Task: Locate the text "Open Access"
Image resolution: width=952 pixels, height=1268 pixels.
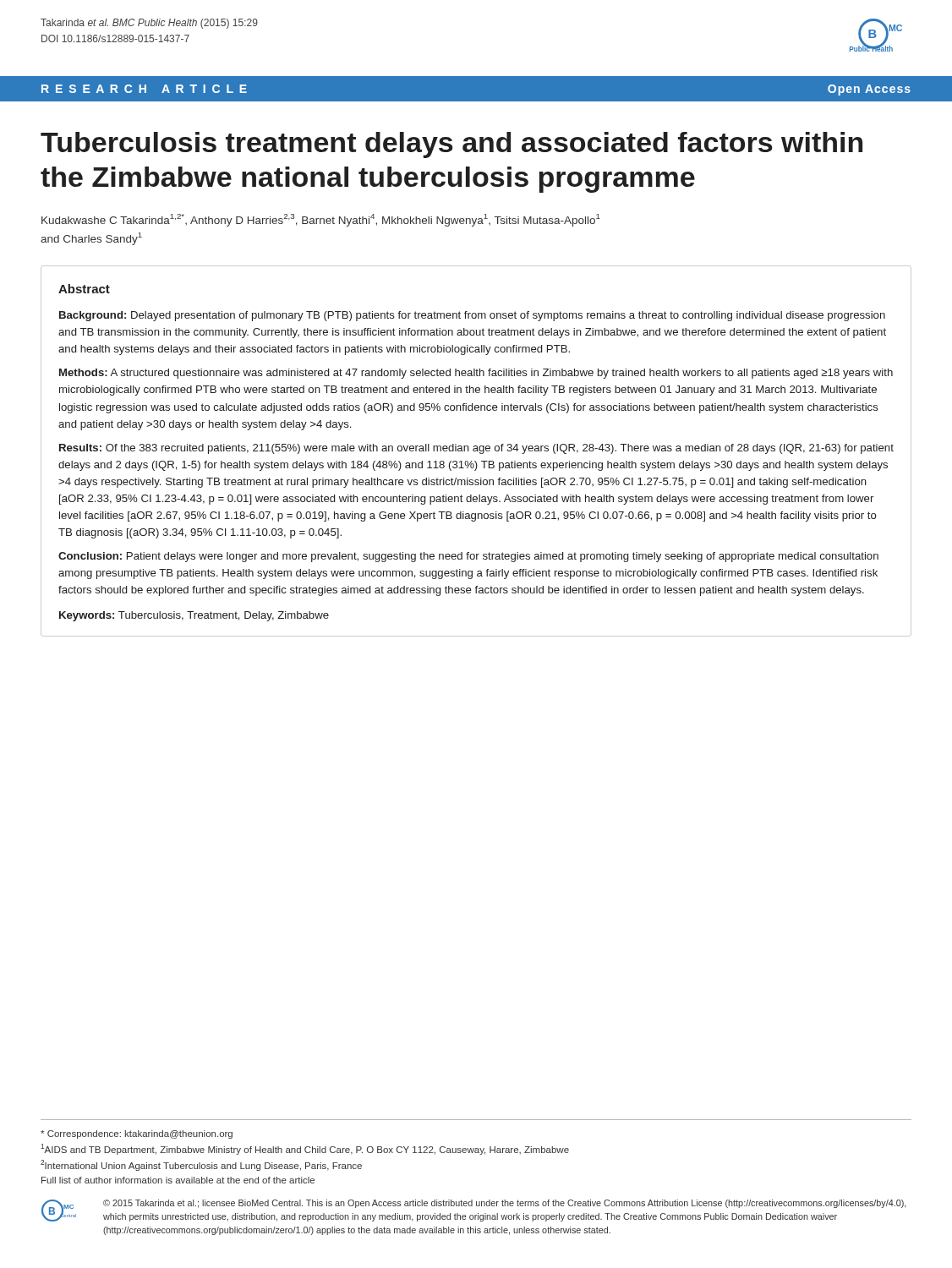Action: click(870, 89)
